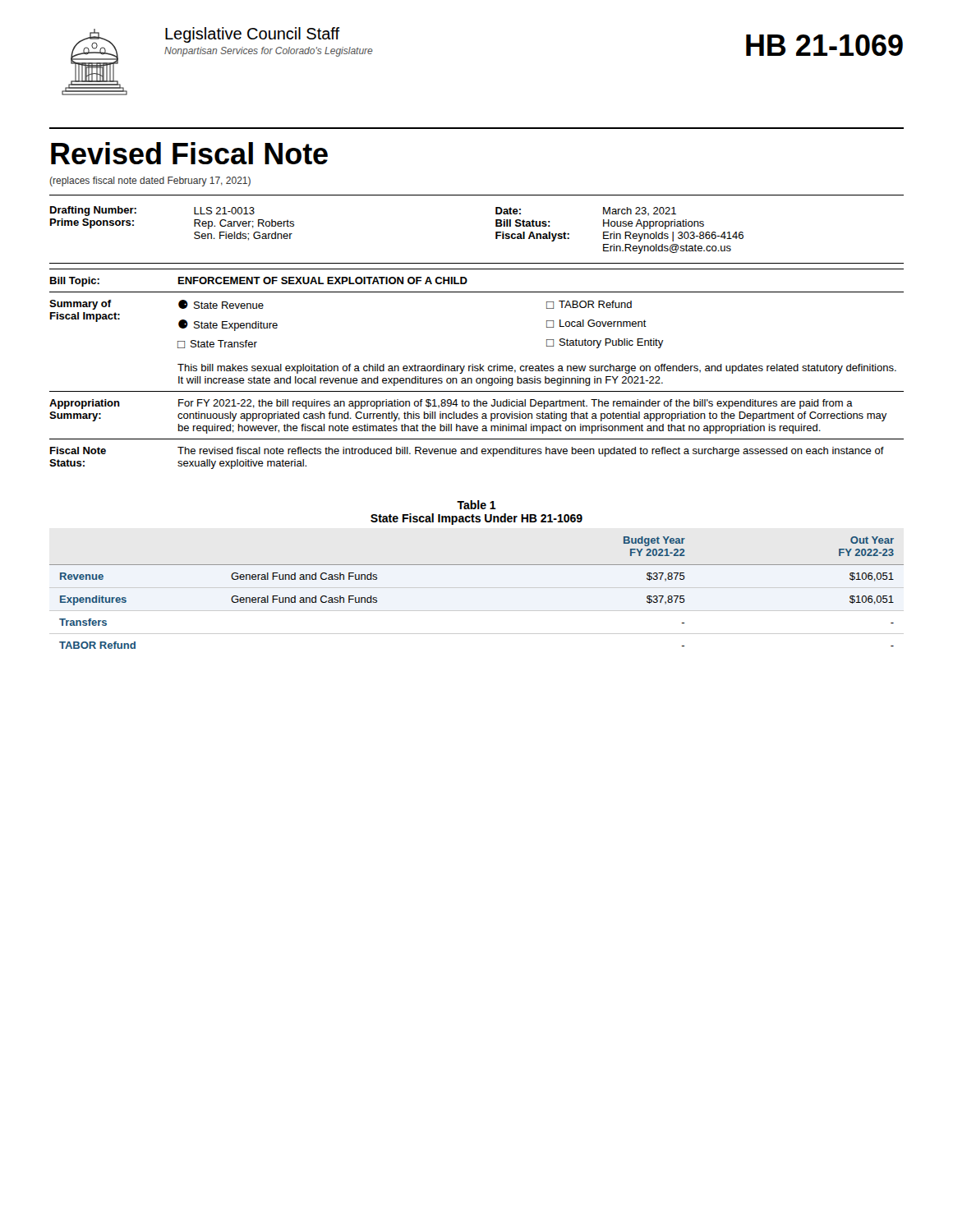953x1232 pixels.
Task: Click on the table containing "Out Year FY 2022-23"
Action: click(x=476, y=592)
